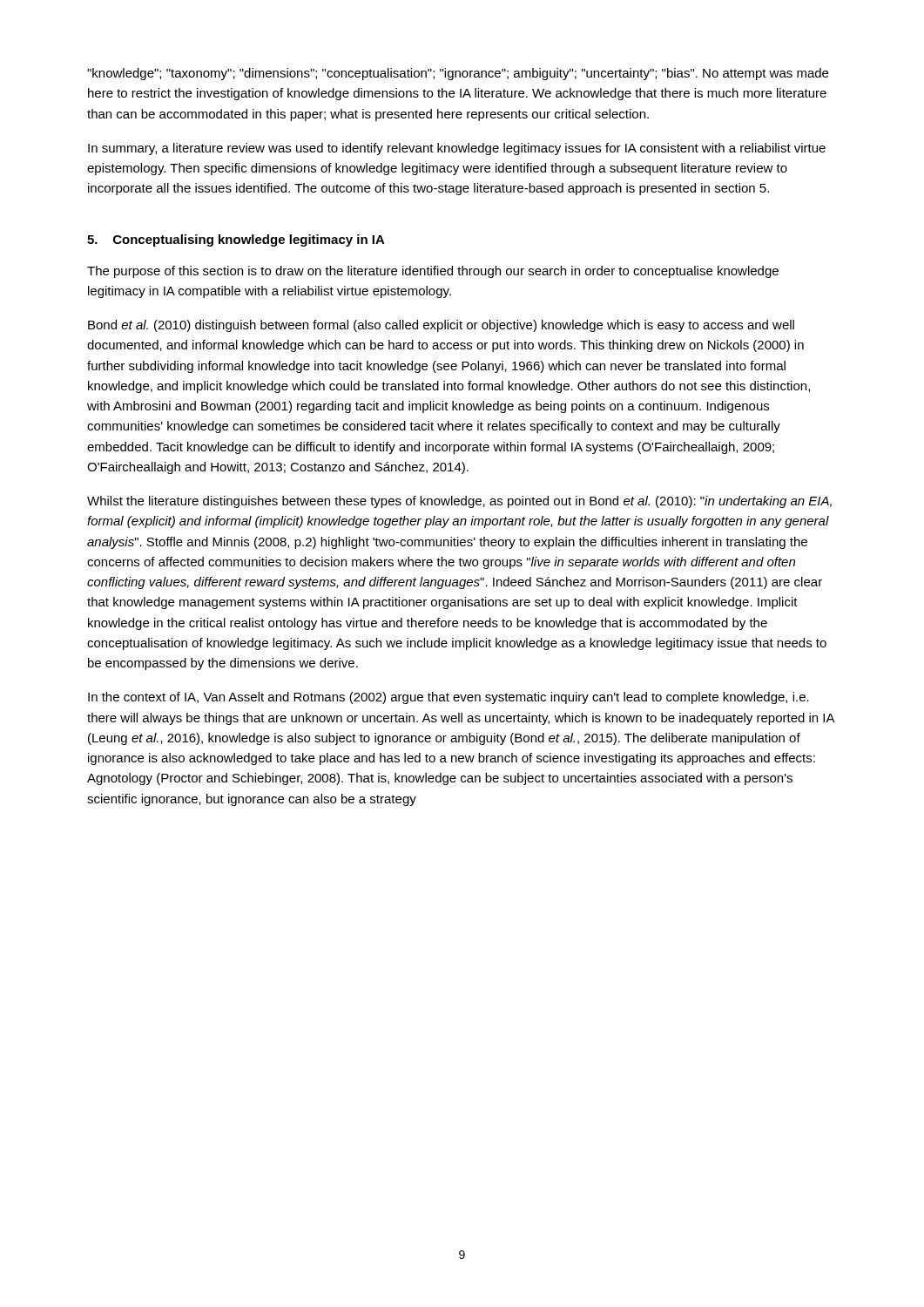Find the block on this page that starts ""knowledge"; "taxonomy"; "dimensions";"
The image size is (924, 1307).
point(458,93)
